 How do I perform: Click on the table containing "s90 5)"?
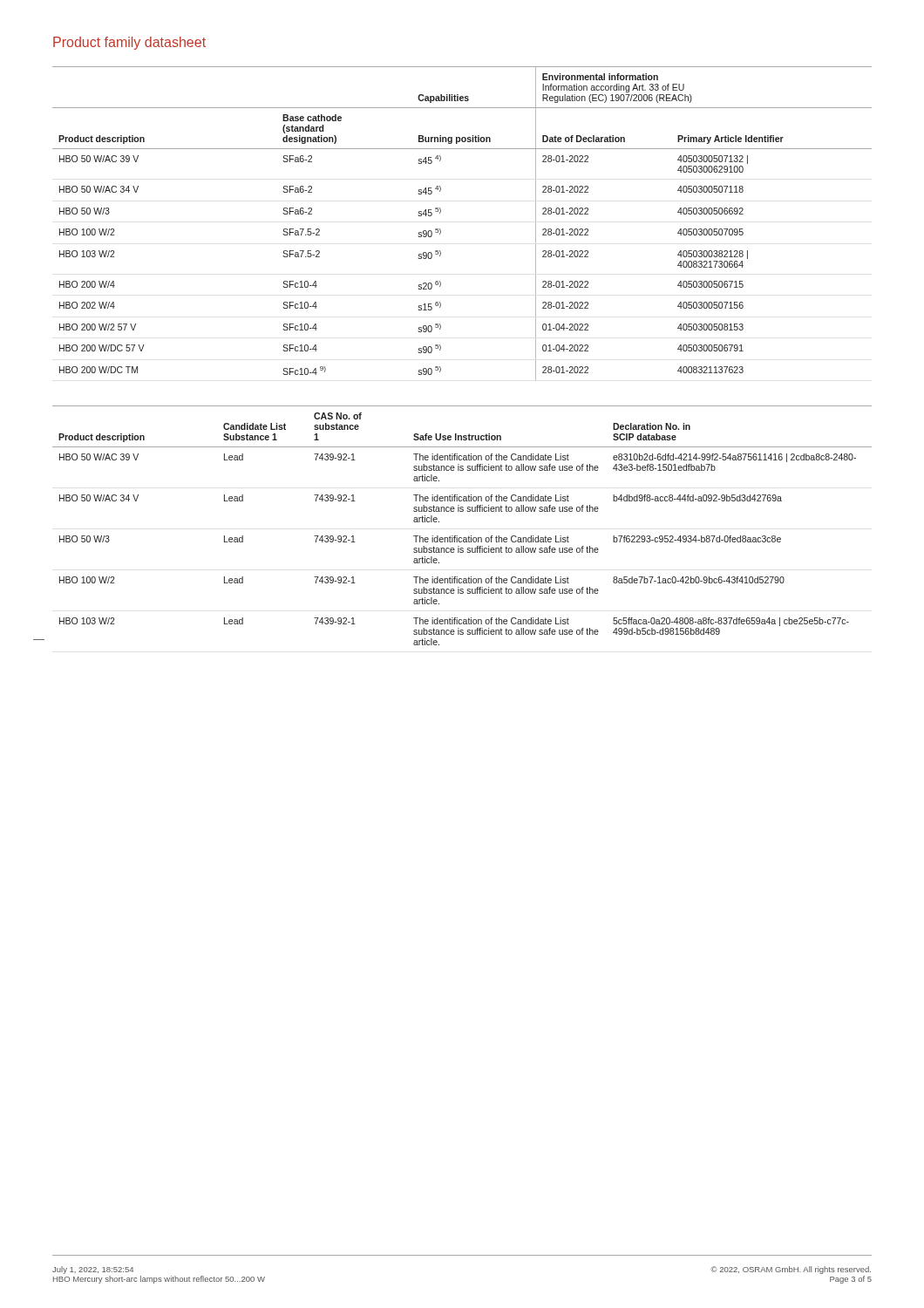coord(462,224)
